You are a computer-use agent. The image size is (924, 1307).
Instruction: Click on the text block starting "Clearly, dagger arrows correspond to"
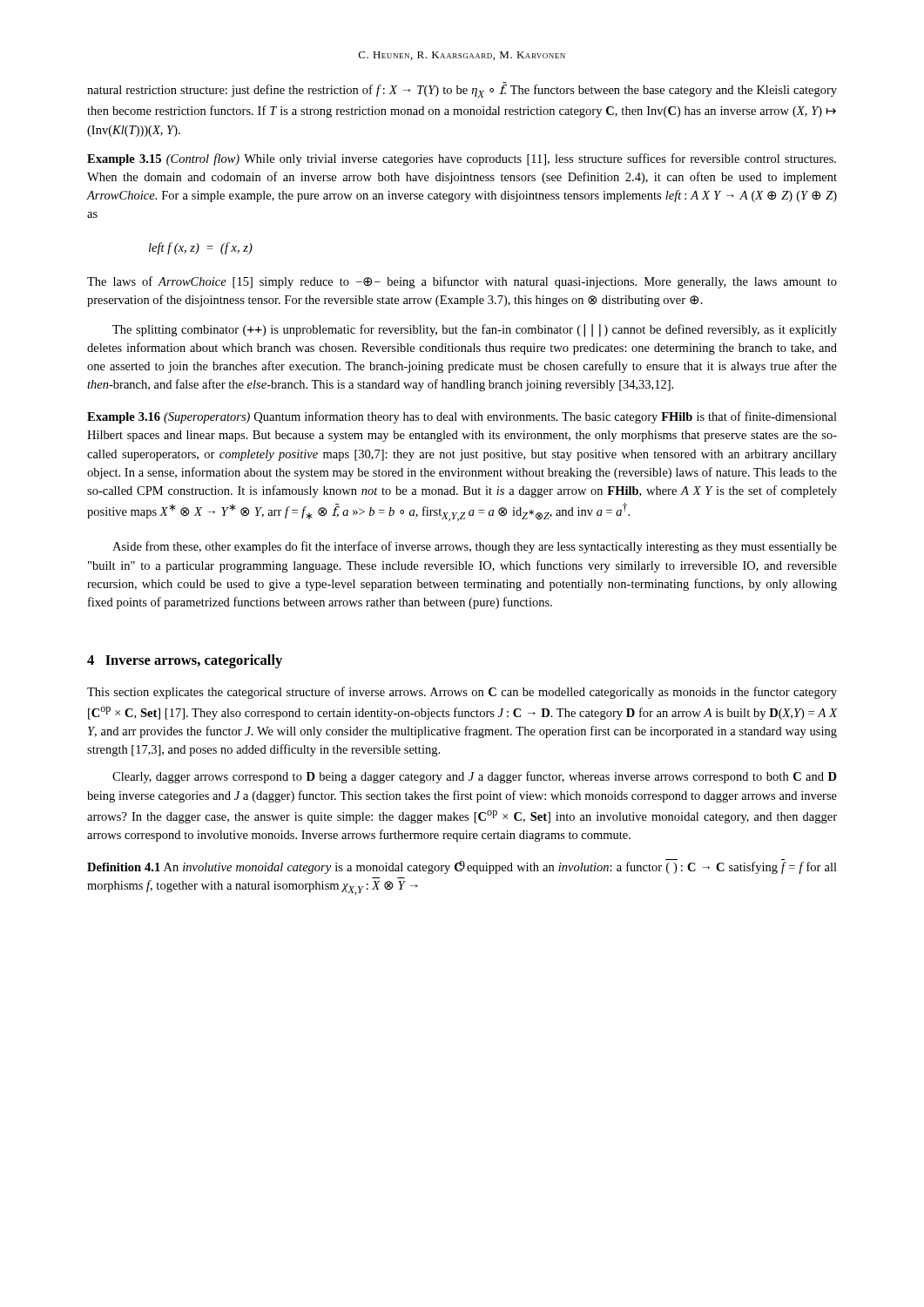(x=462, y=806)
